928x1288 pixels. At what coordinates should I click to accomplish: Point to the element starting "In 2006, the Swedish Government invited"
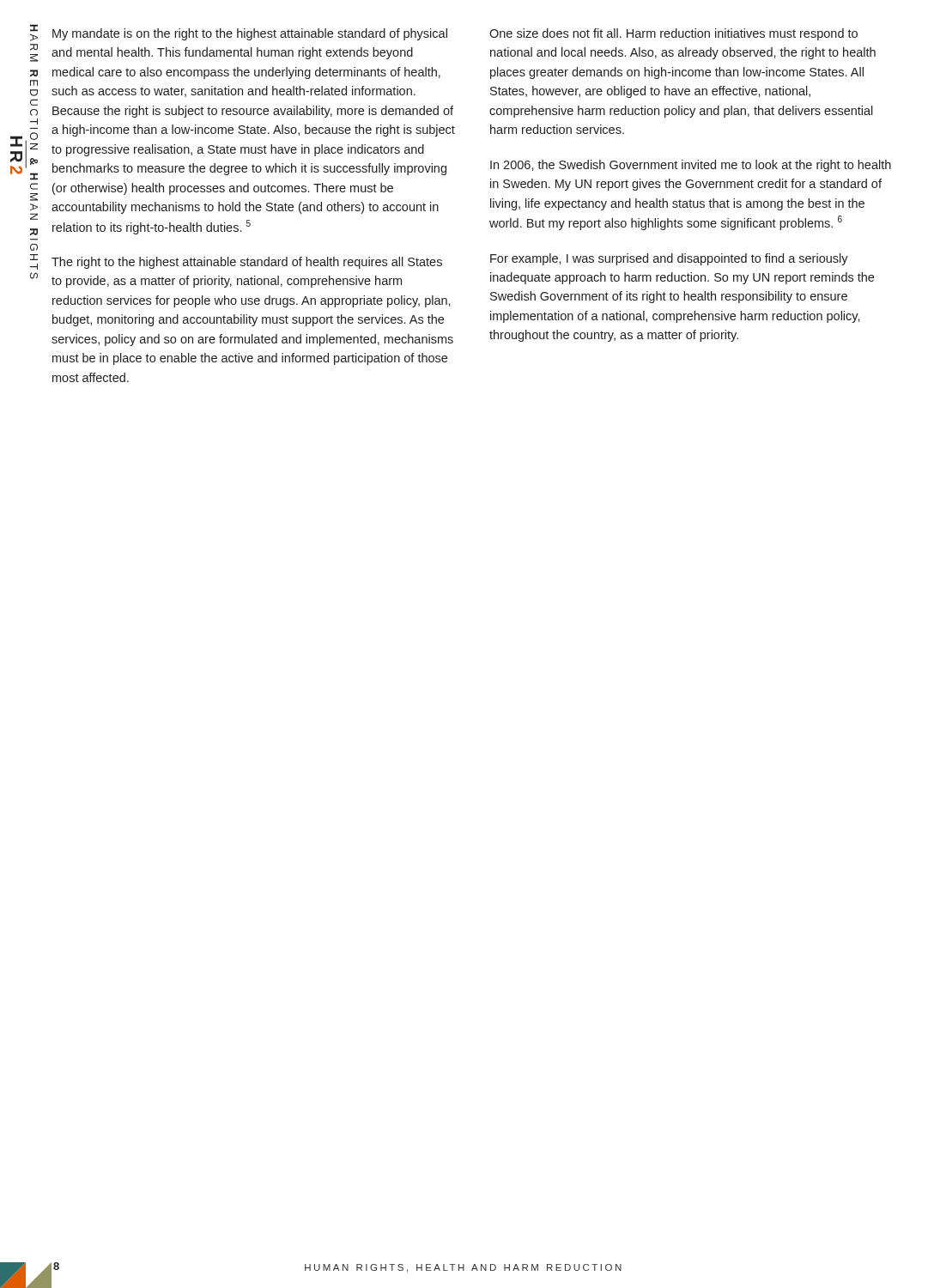tap(691, 194)
